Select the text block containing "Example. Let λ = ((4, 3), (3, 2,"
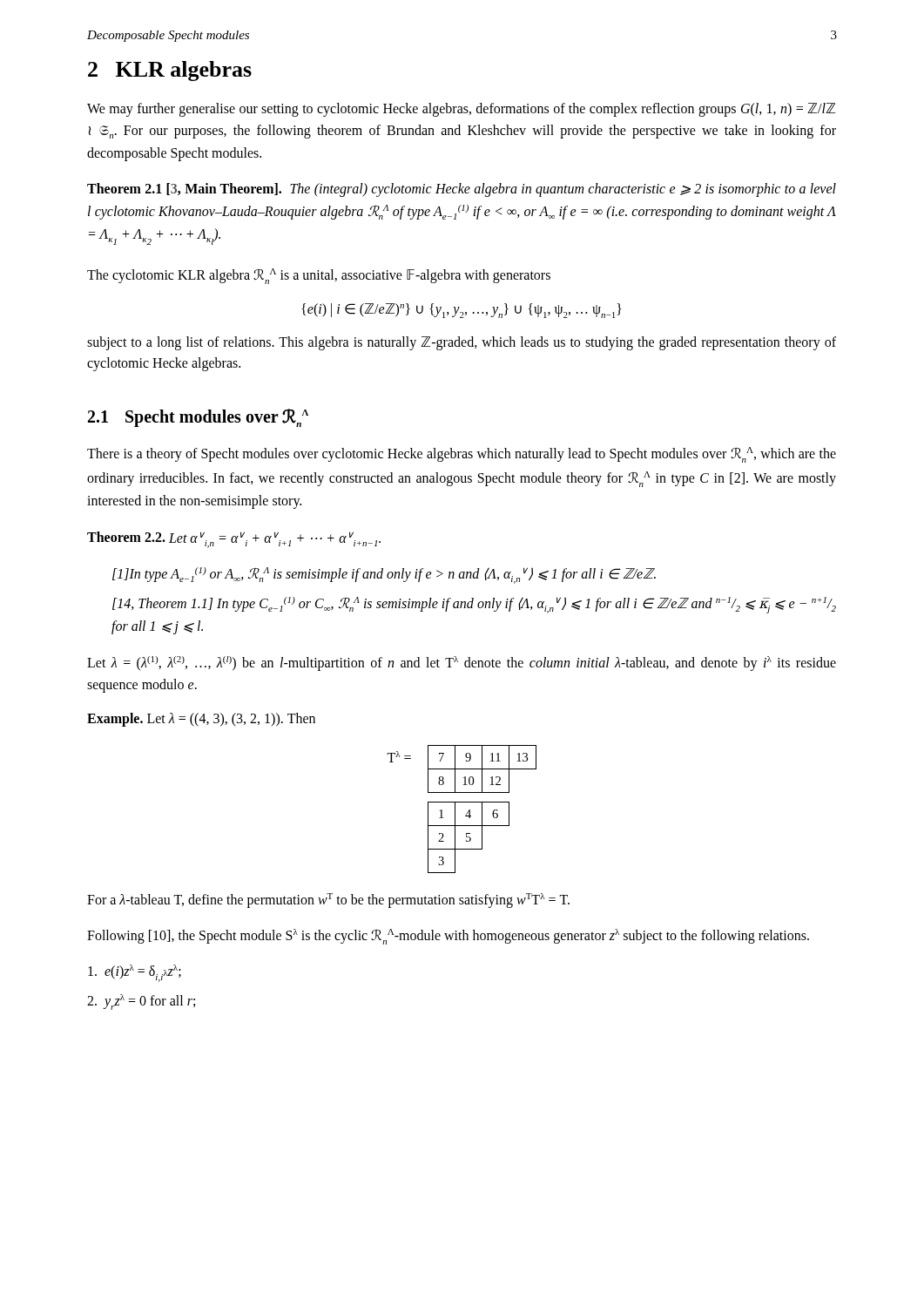 pyautogui.click(x=201, y=720)
